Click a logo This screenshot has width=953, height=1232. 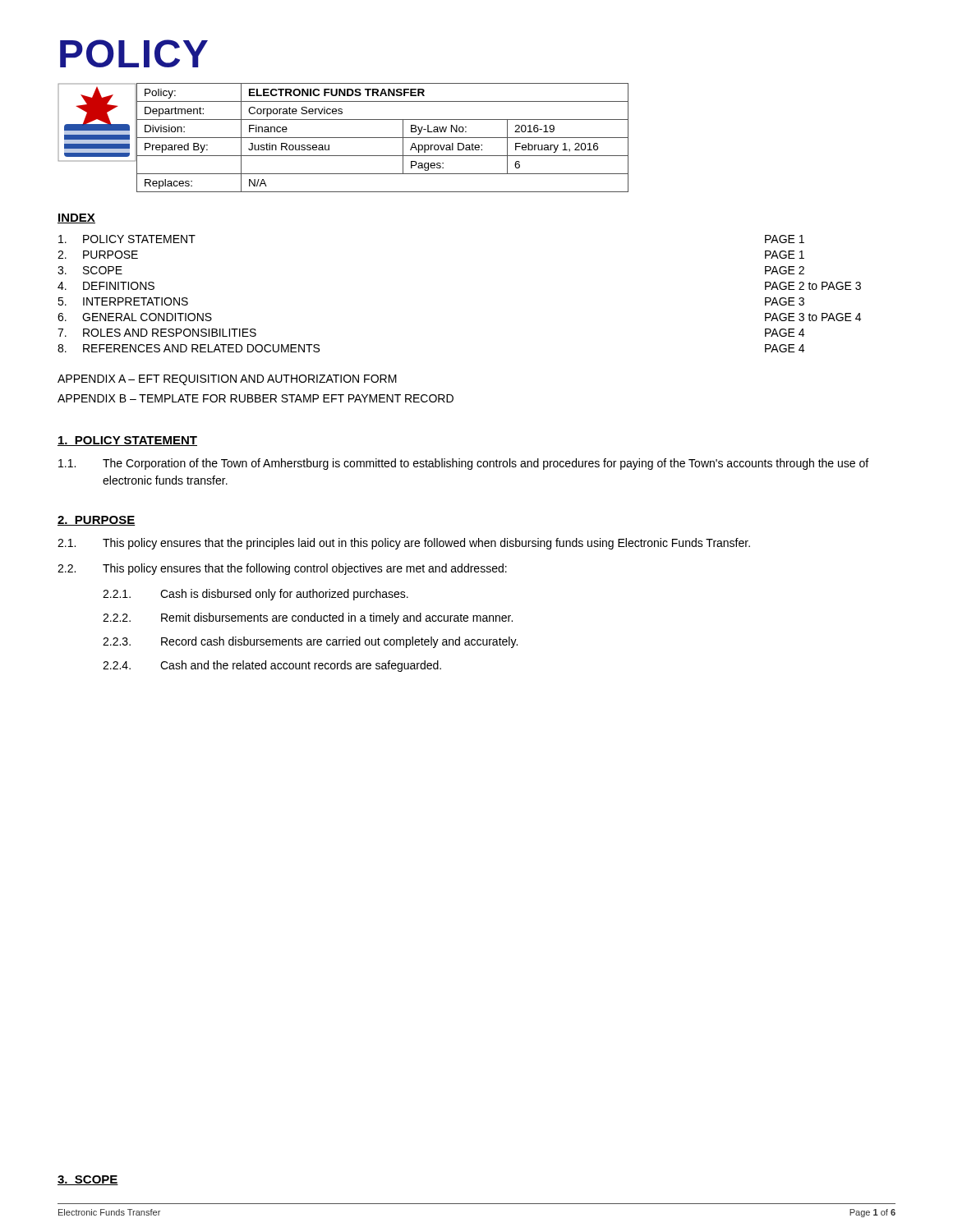(x=97, y=123)
